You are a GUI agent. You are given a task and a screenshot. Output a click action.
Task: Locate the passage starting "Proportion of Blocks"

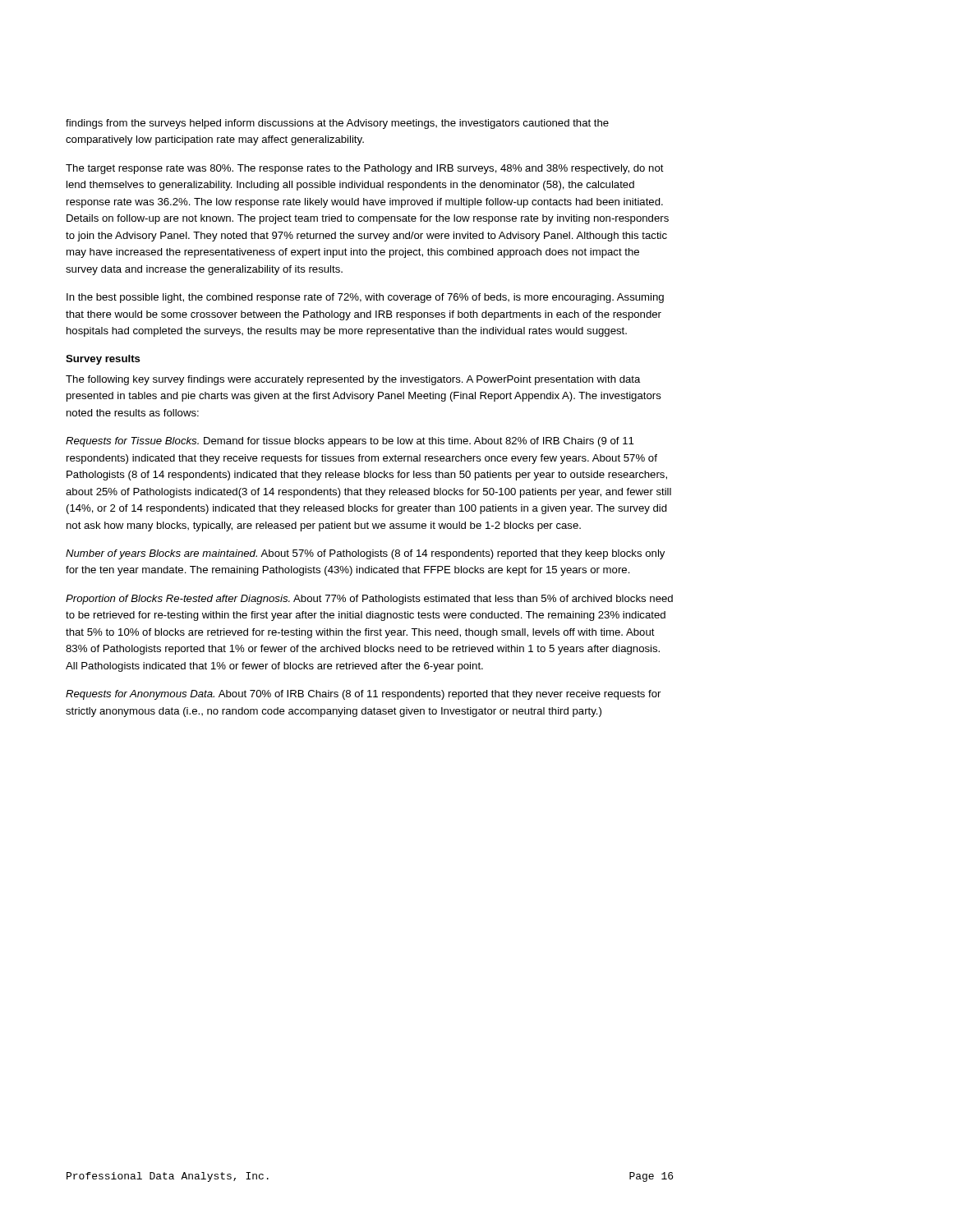(370, 632)
